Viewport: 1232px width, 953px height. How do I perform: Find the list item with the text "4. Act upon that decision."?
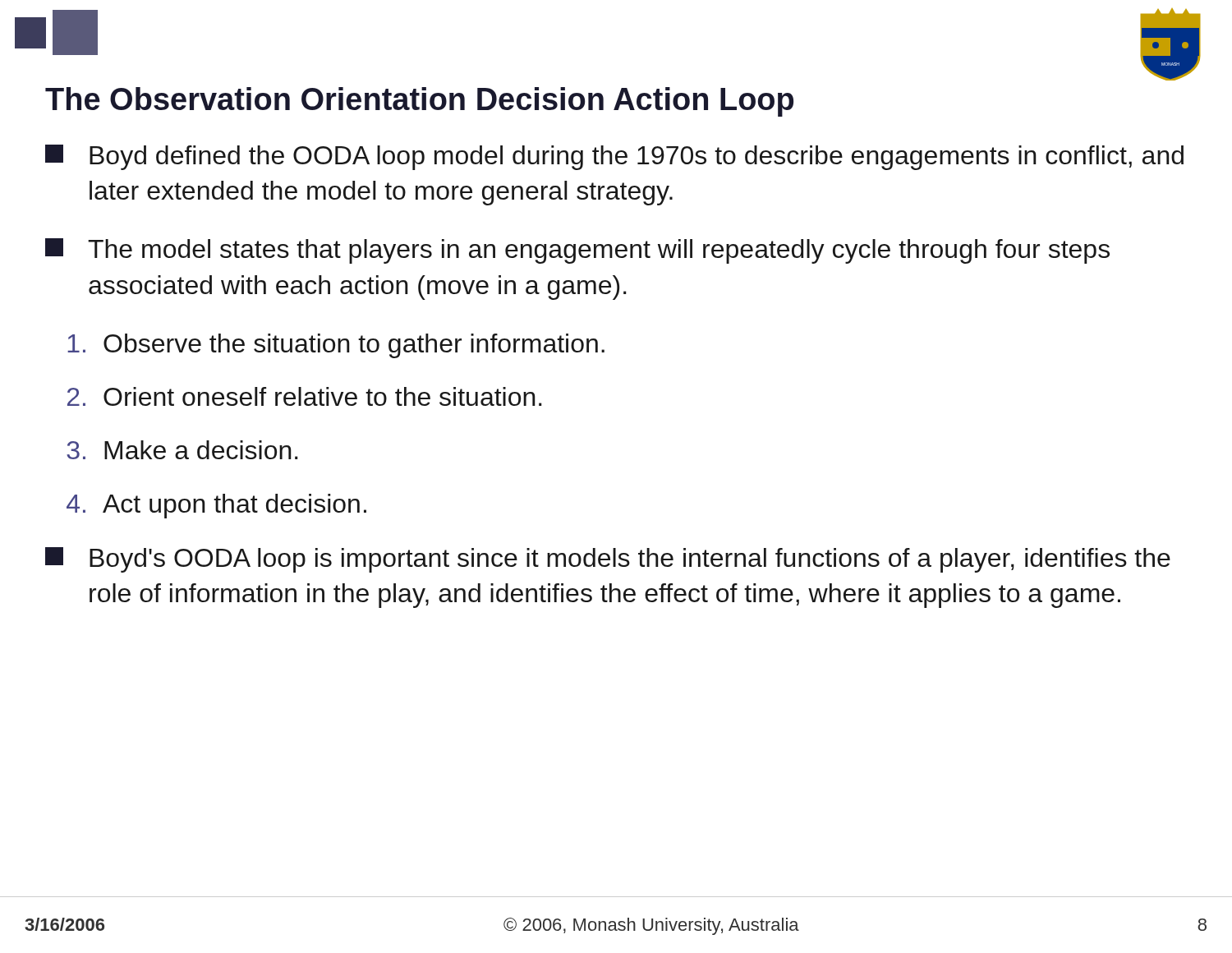[207, 504]
